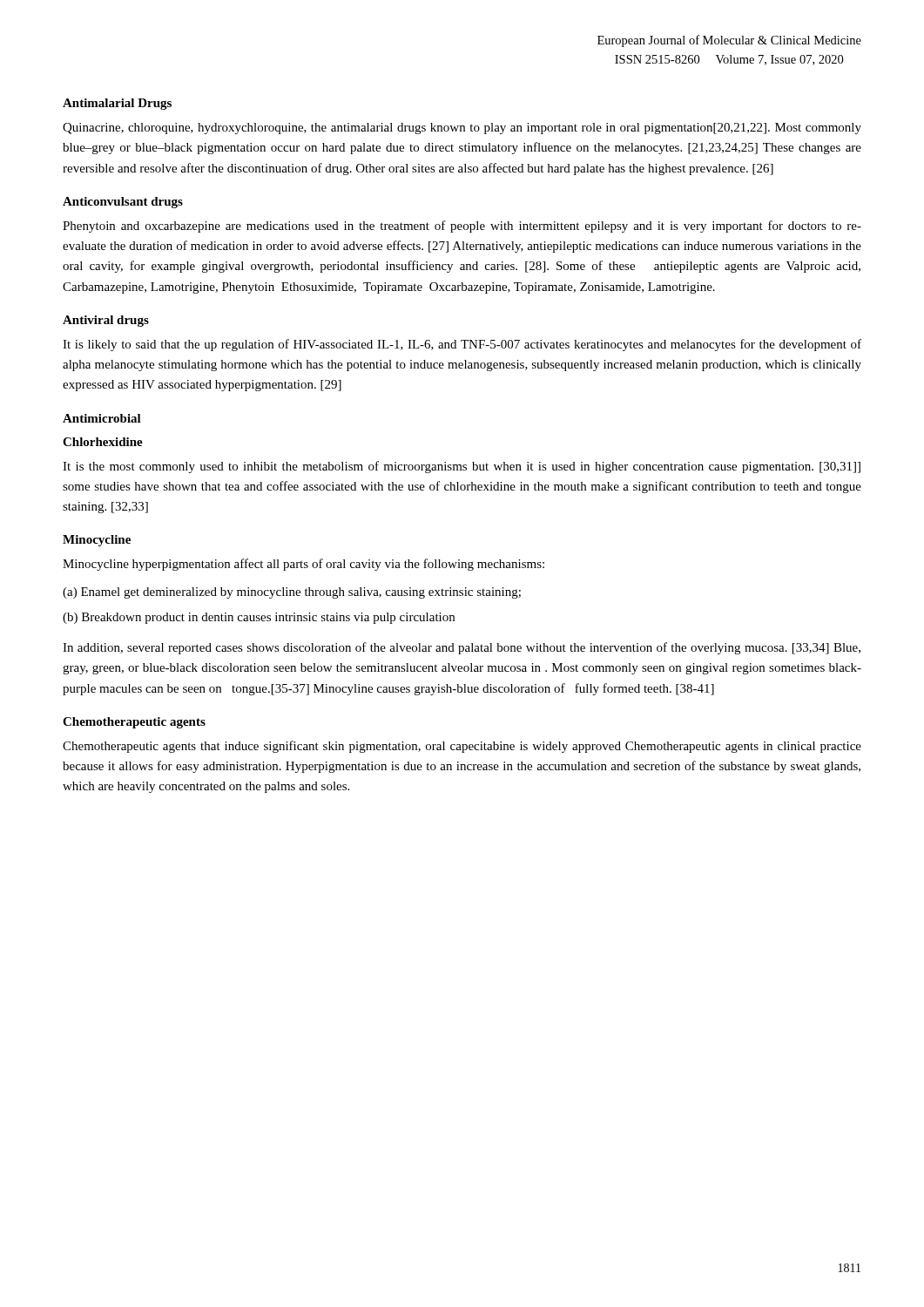The width and height of the screenshot is (924, 1307).
Task: Click on the text block starting "Antimalarial Drugs"
Action: point(117,103)
